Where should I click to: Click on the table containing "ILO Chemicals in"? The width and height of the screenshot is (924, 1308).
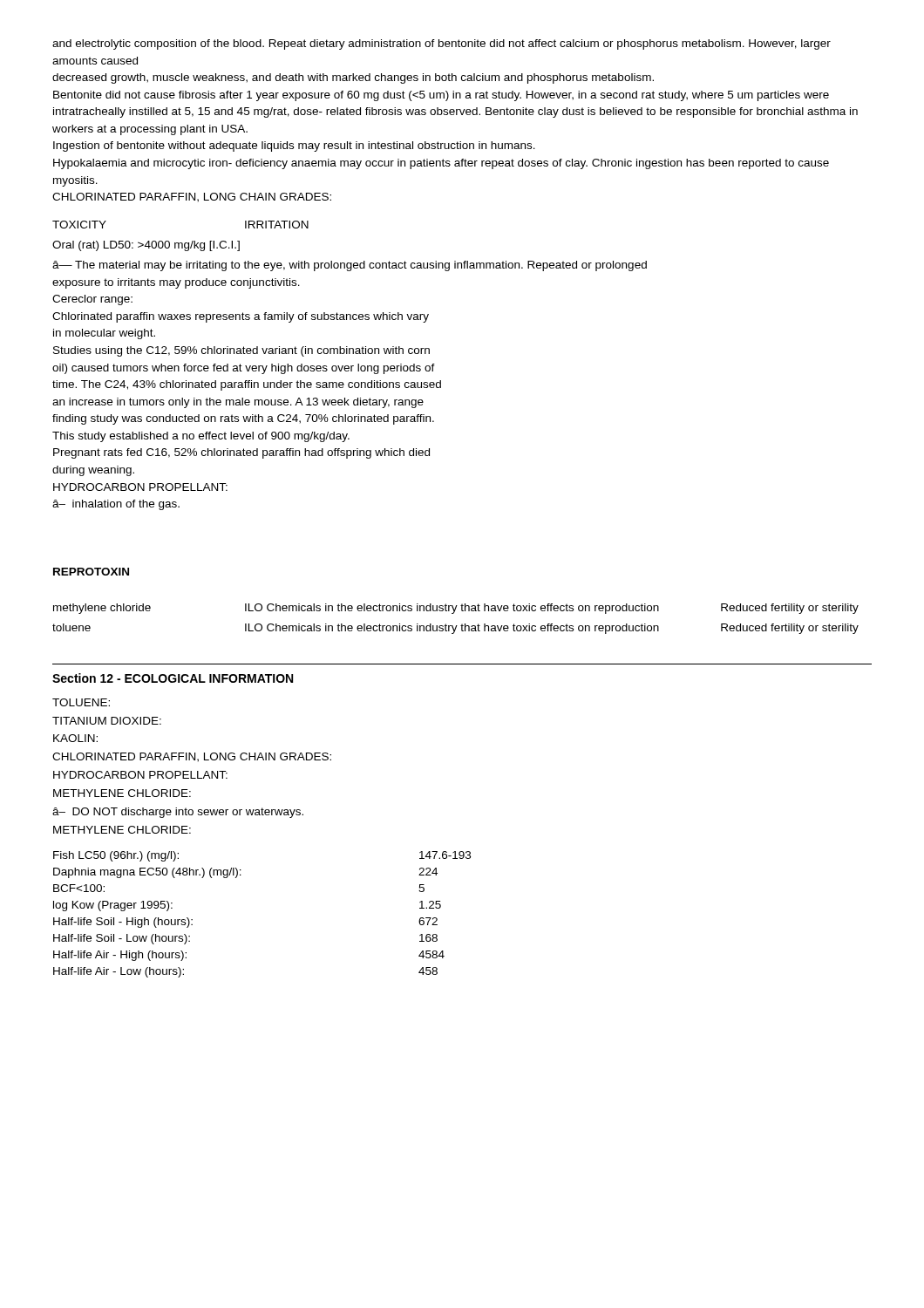[x=462, y=617]
